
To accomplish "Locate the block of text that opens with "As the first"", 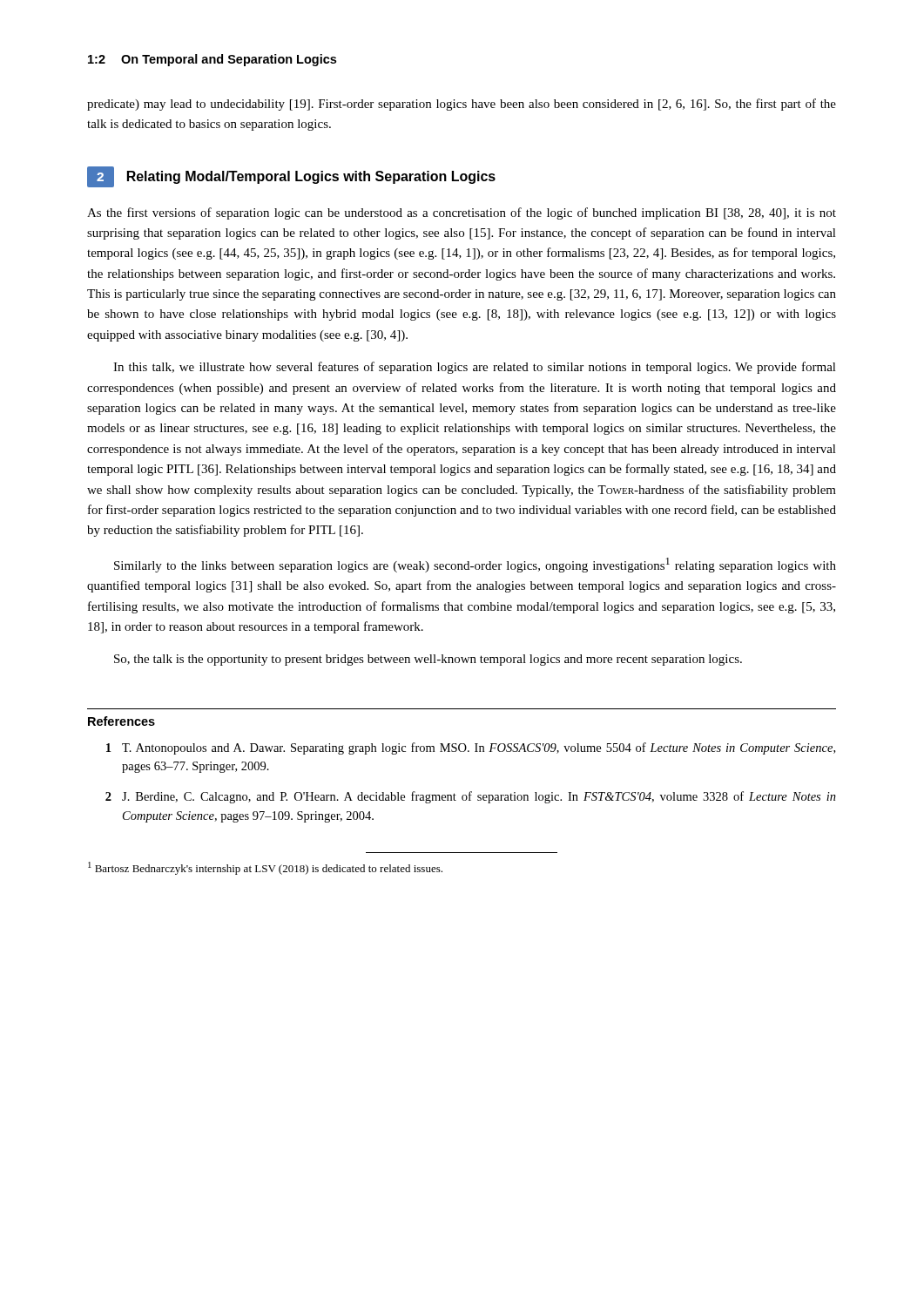I will pyautogui.click(x=462, y=273).
